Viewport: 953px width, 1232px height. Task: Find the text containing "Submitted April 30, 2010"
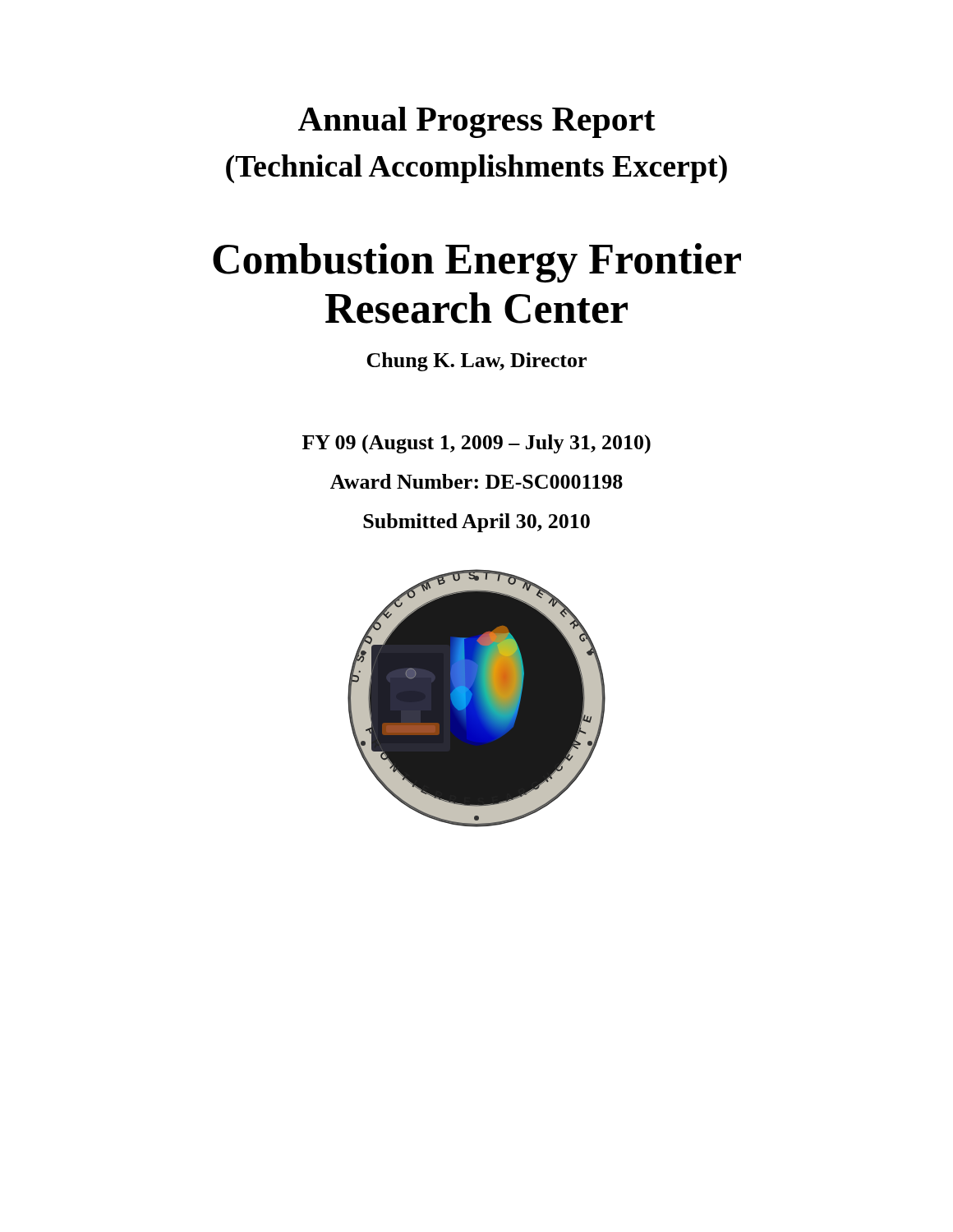tap(476, 521)
